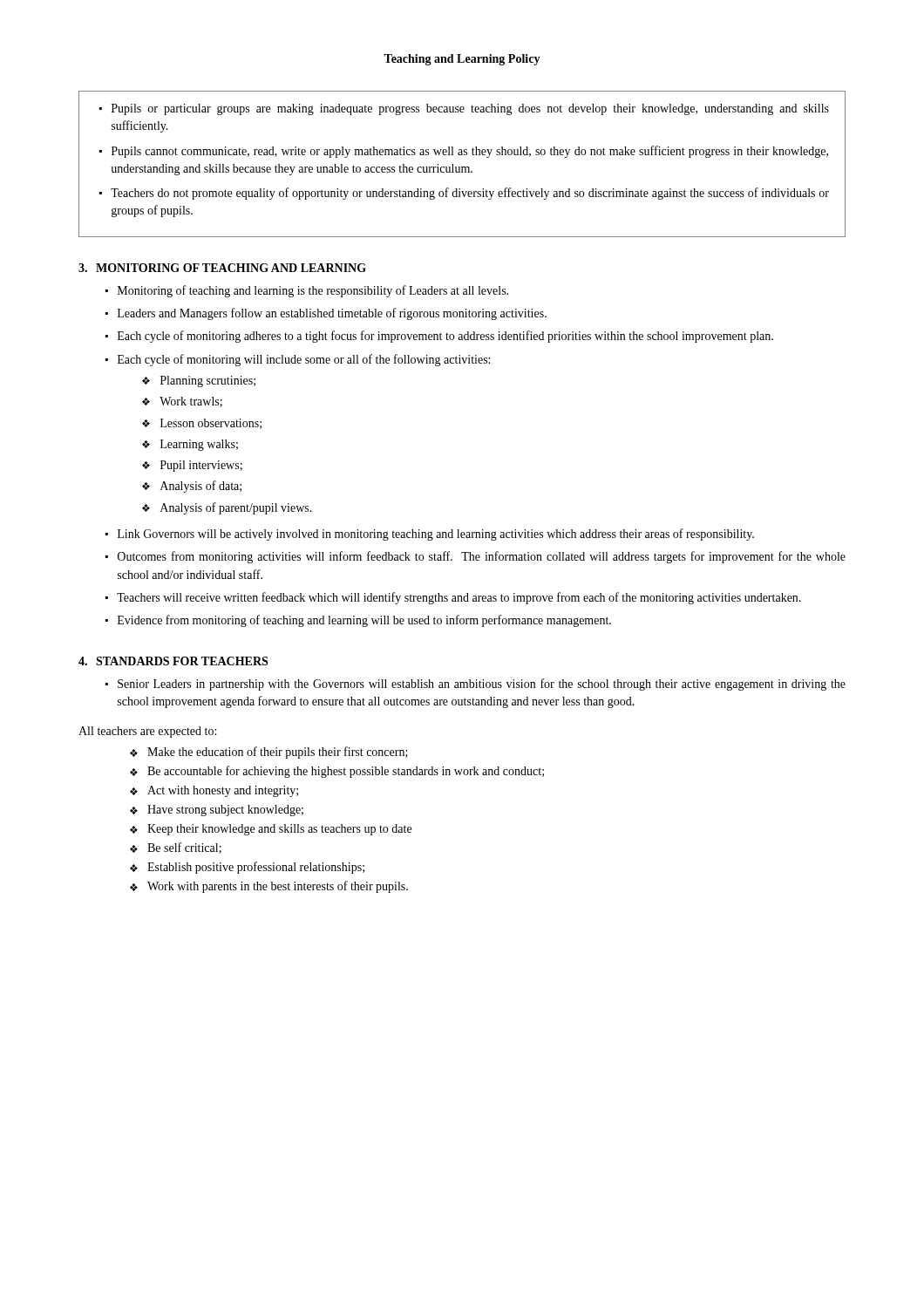
Task: Point to the text starting "❖ Make the education"
Action: pyautogui.click(x=269, y=753)
